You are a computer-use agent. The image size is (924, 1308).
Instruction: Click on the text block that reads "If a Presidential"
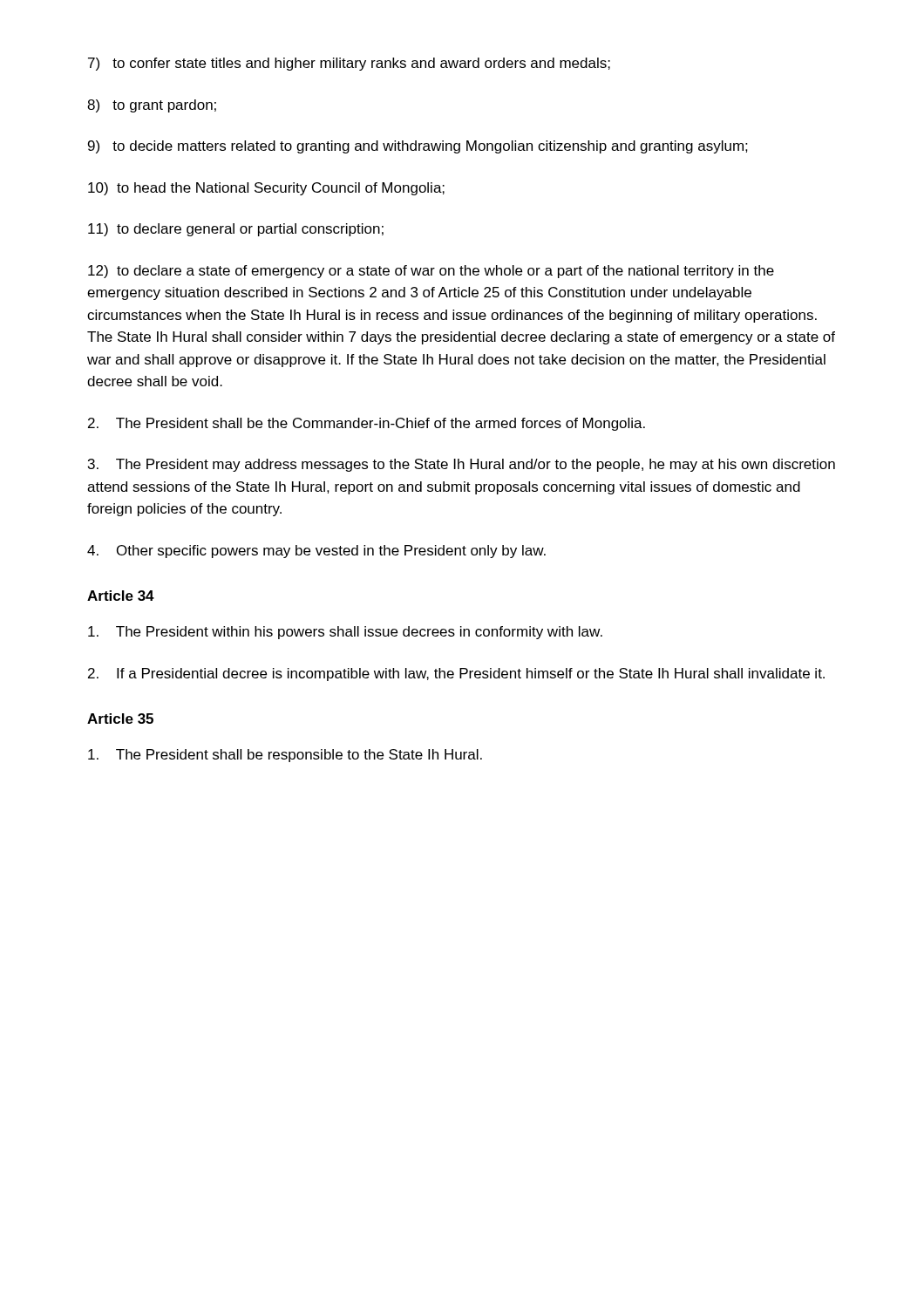[457, 673]
